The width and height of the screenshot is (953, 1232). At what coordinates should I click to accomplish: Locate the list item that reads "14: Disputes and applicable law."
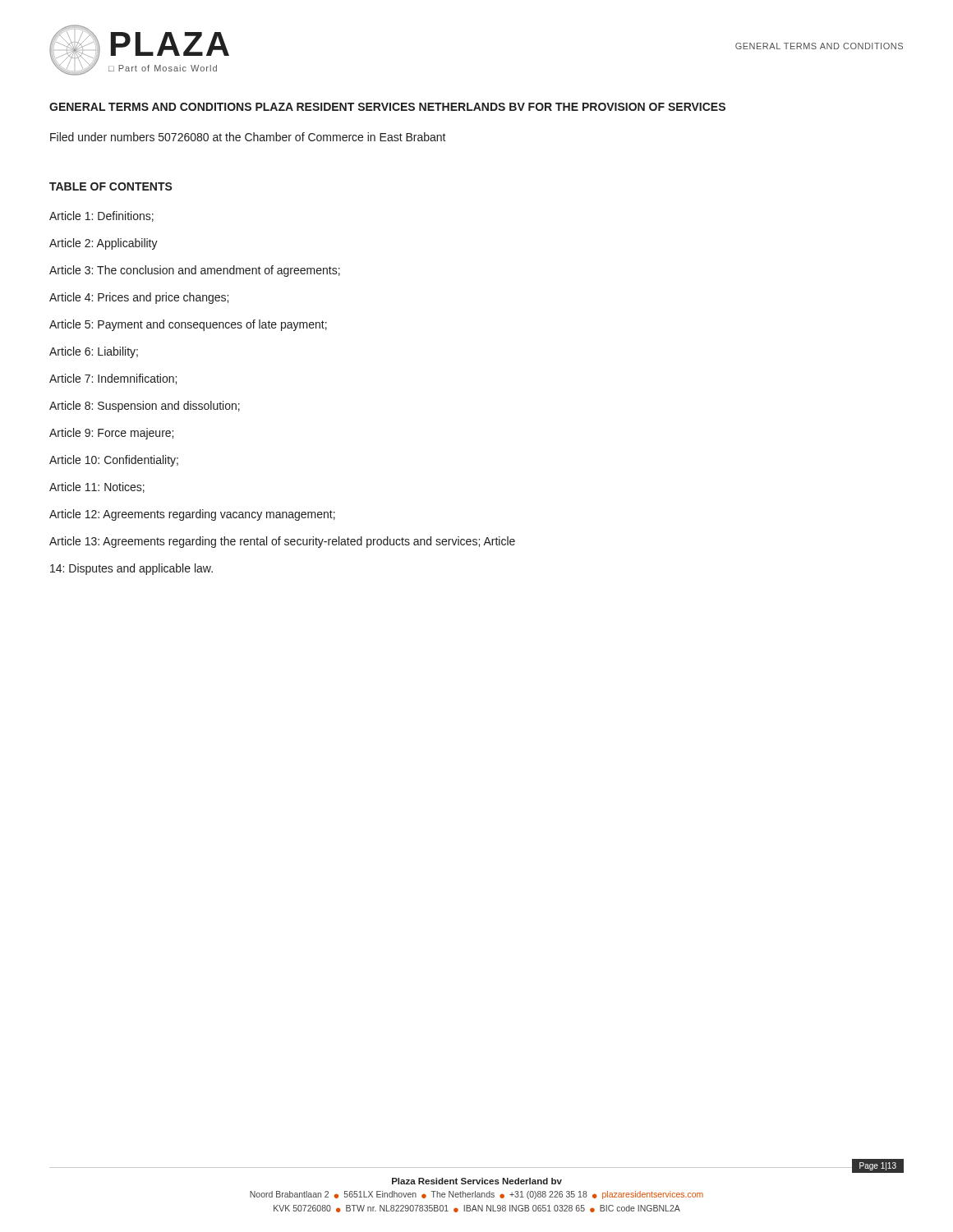pos(131,568)
